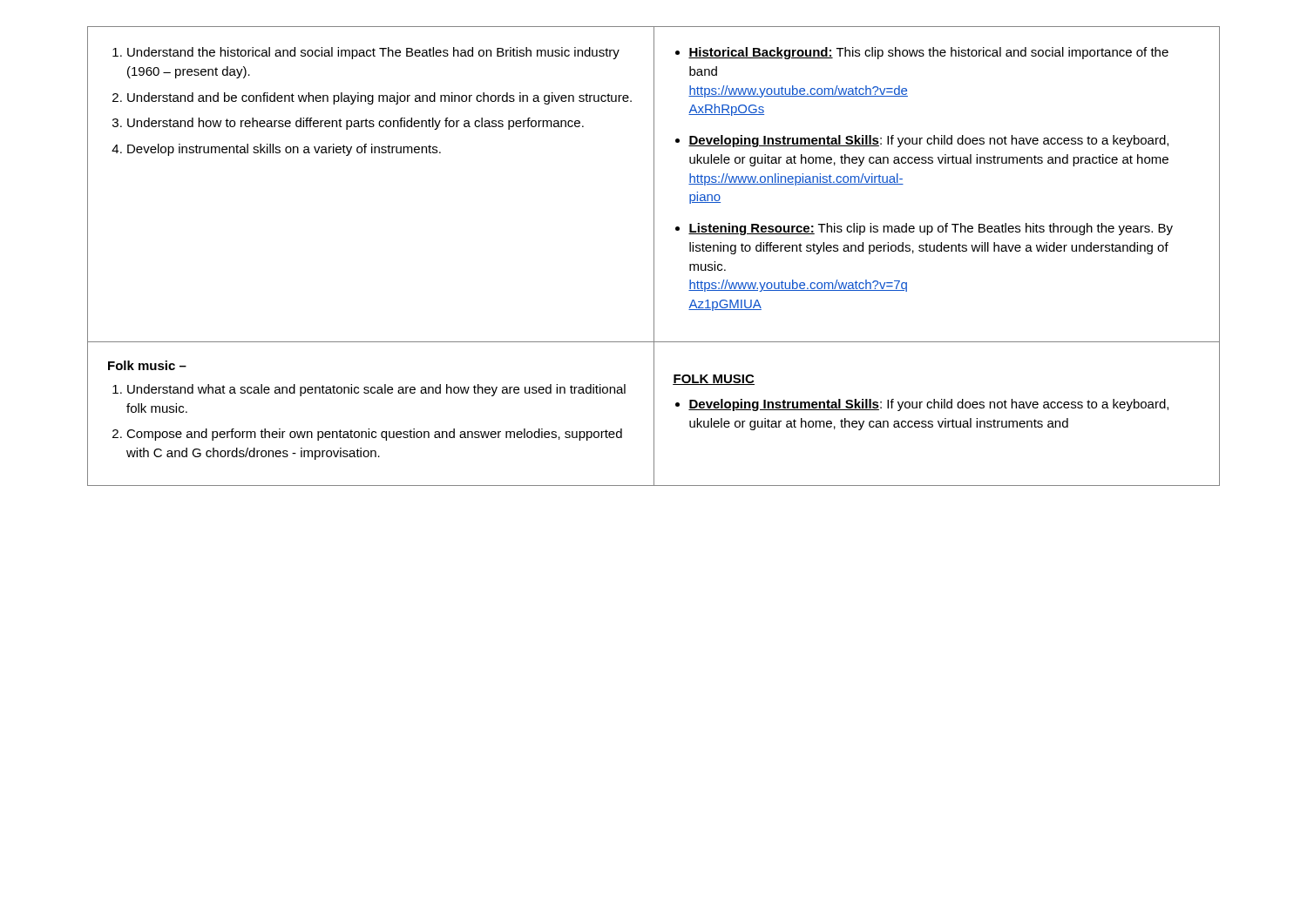This screenshot has width=1307, height=924.
Task: Point to the block starting "Historical Background: This clip shows the historical and"
Action: [922, 53]
